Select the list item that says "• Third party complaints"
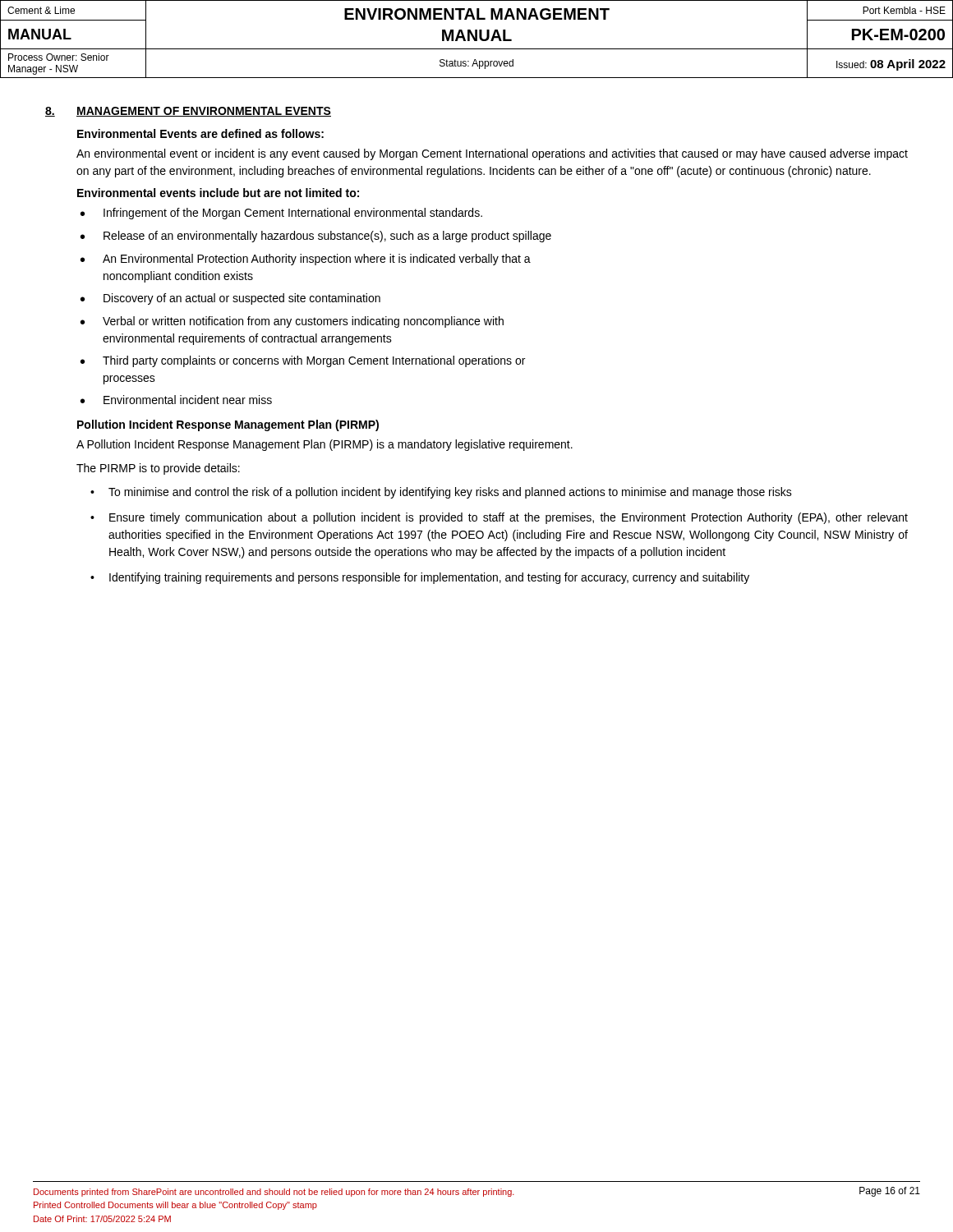The image size is (953, 1232). (x=301, y=370)
